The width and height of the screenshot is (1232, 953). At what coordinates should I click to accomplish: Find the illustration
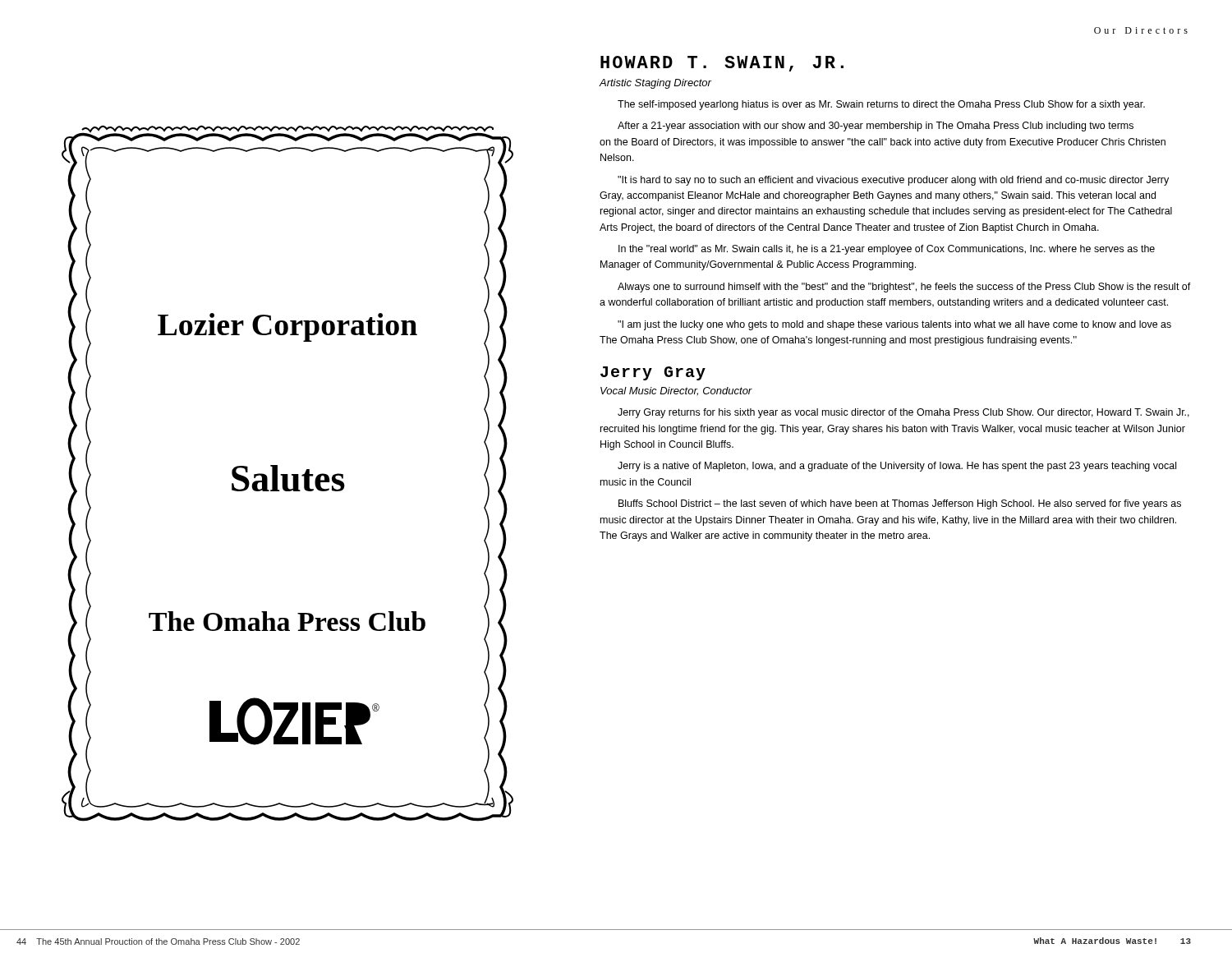click(x=287, y=476)
